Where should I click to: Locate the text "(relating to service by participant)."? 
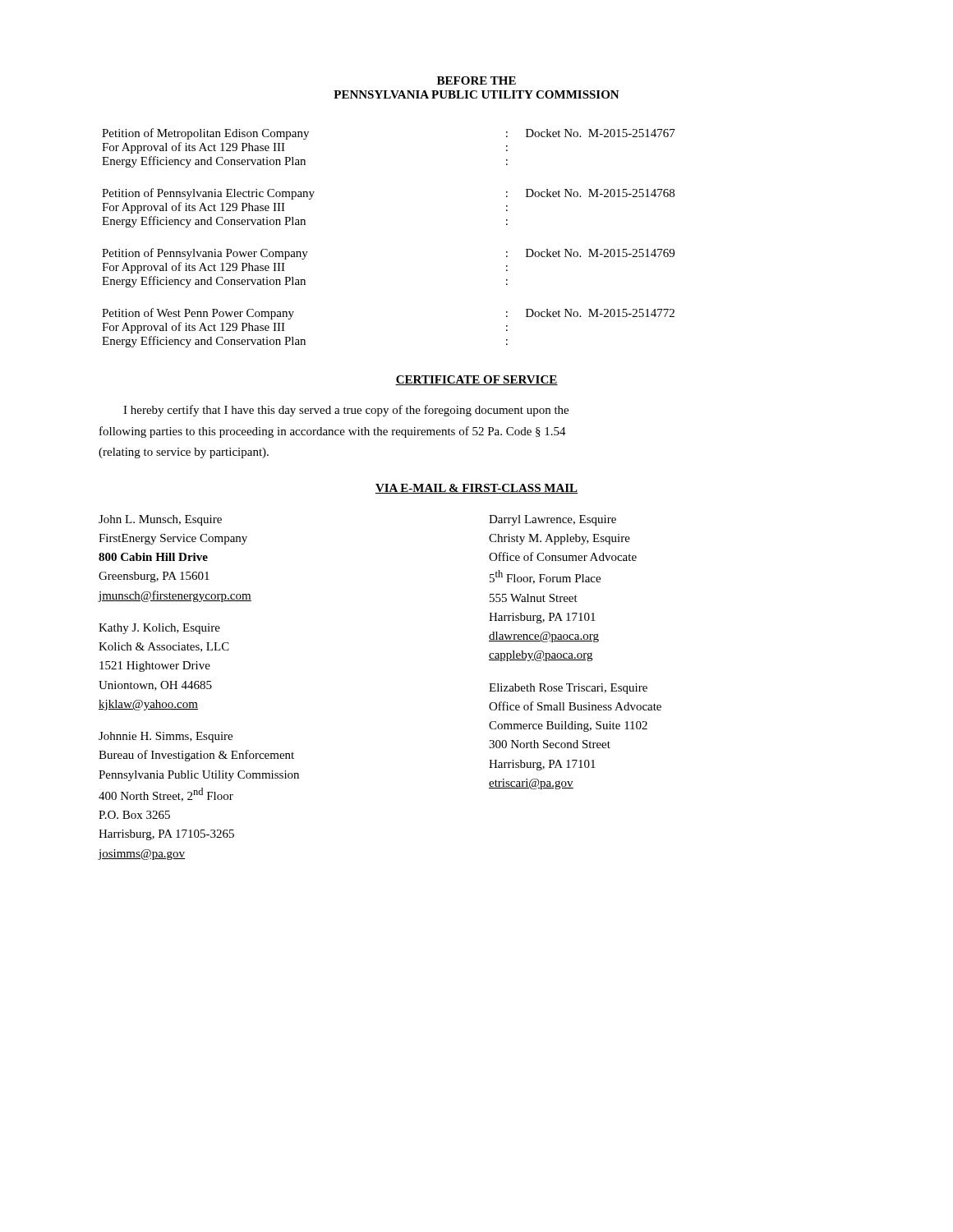[184, 452]
